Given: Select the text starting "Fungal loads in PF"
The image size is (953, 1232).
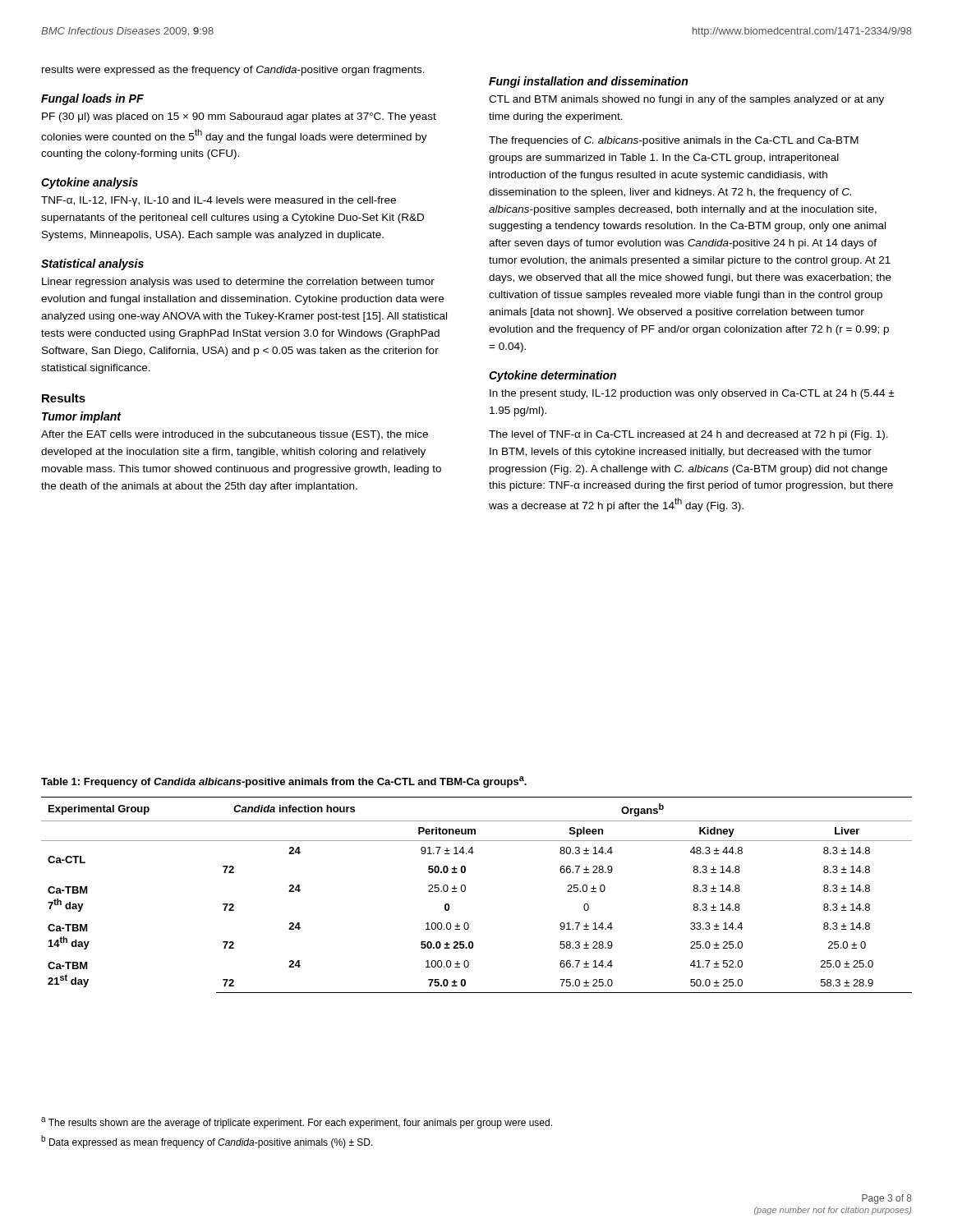Looking at the screenshot, I should coord(92,98).
